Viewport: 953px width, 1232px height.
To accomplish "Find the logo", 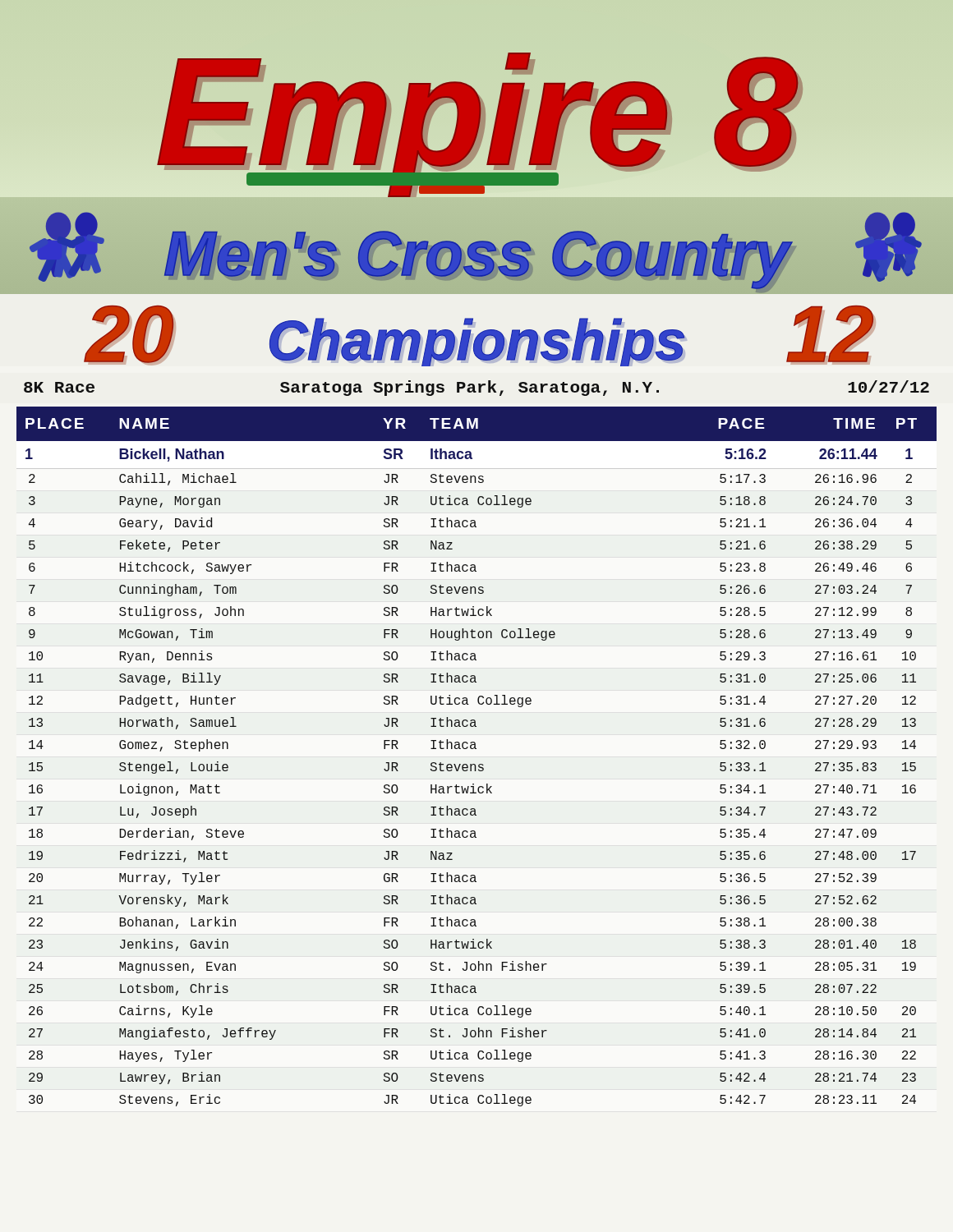I will (476, 101).
